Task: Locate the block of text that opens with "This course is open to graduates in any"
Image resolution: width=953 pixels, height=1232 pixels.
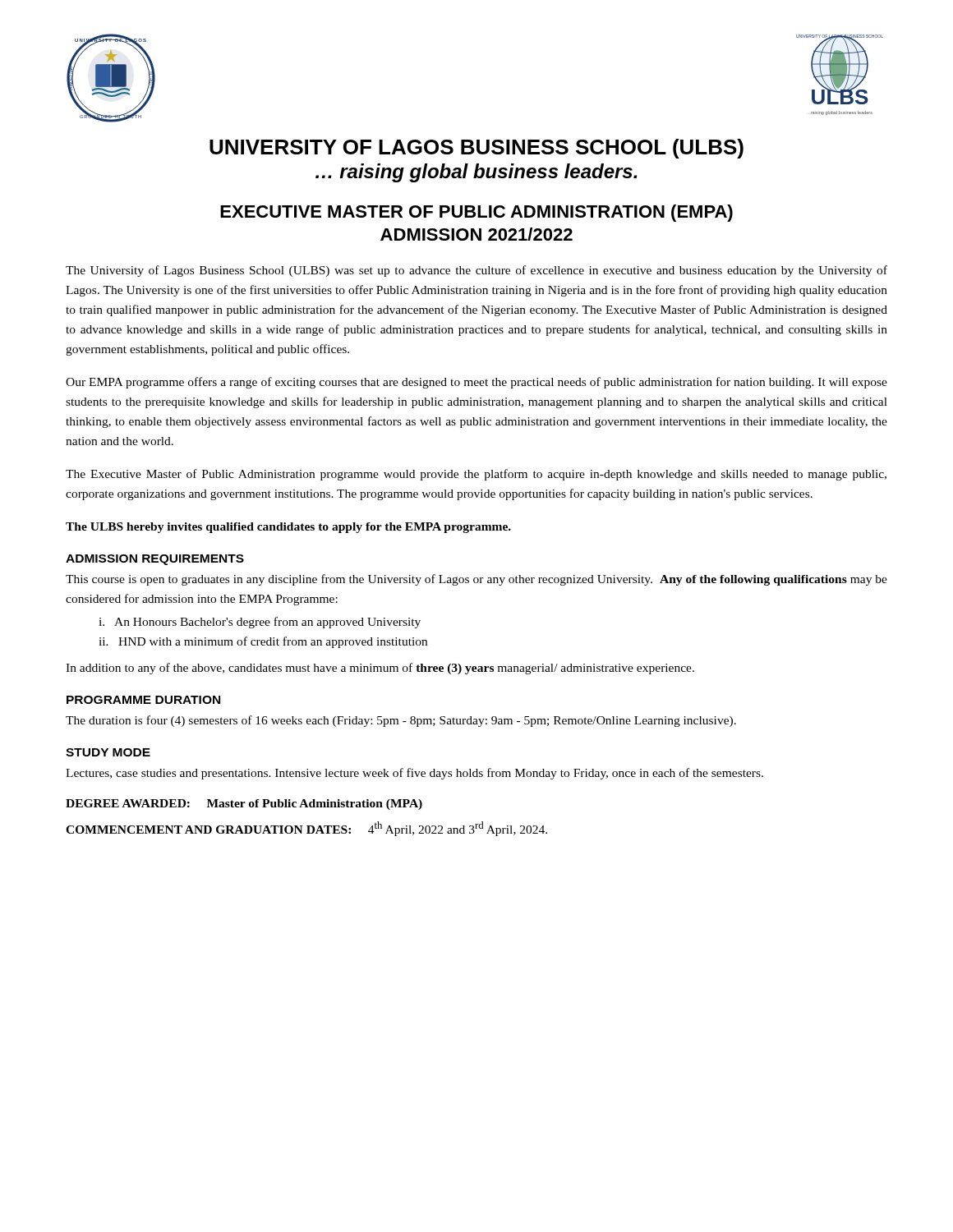Action: [476, 589]
